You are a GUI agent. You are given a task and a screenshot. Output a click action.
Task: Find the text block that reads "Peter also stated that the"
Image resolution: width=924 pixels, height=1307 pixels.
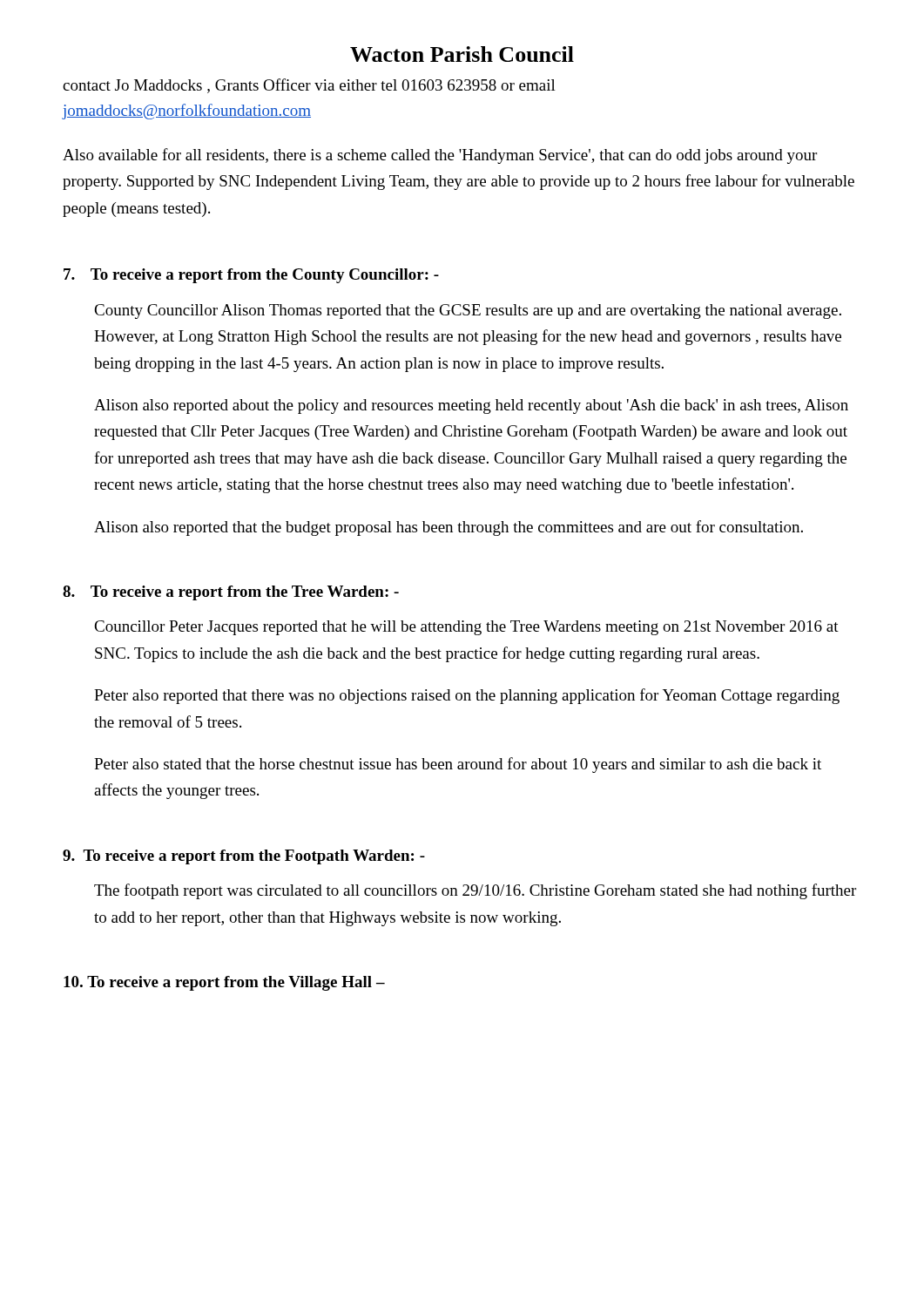[458, 777]
